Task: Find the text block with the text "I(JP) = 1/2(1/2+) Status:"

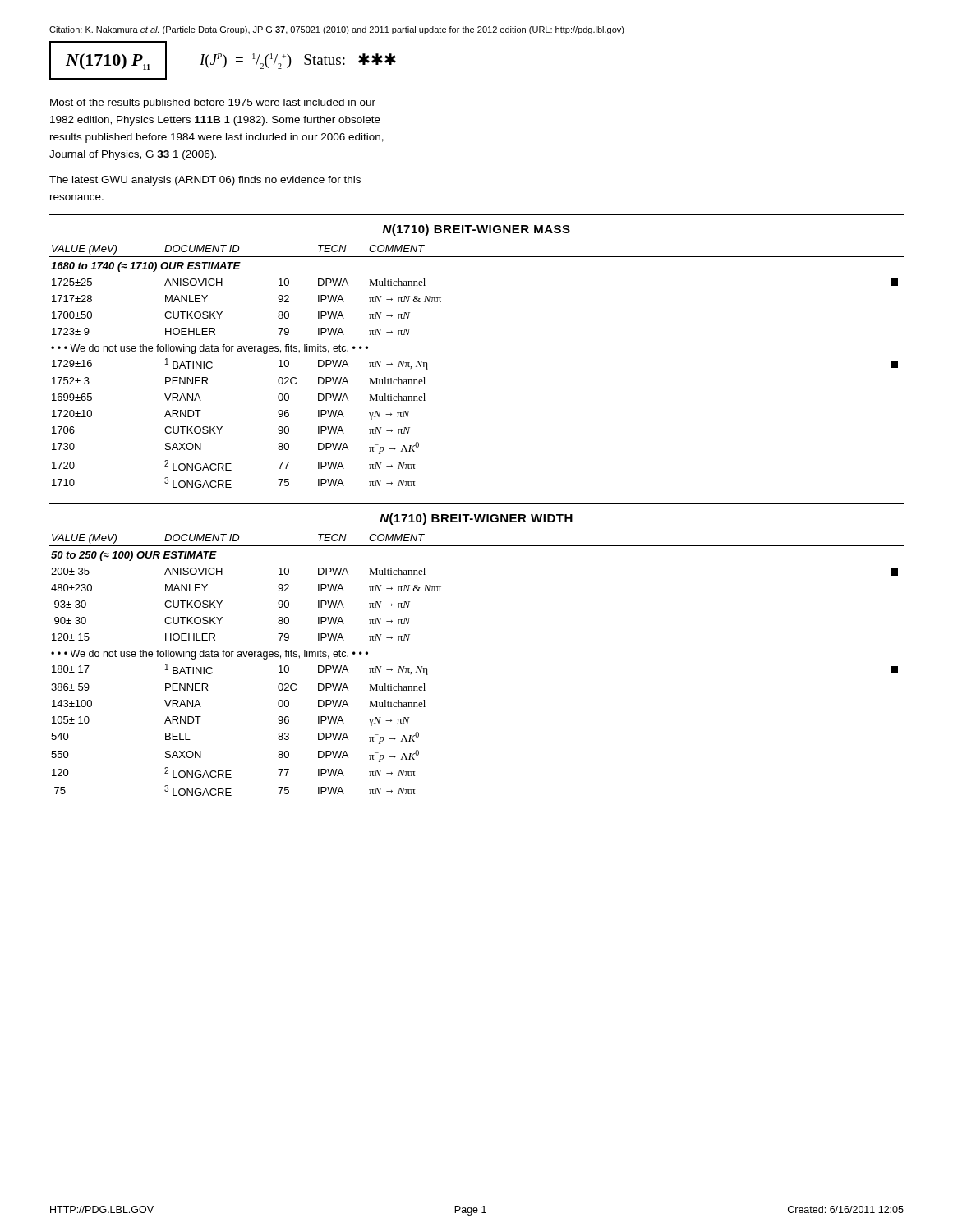Action: [298, 61]
